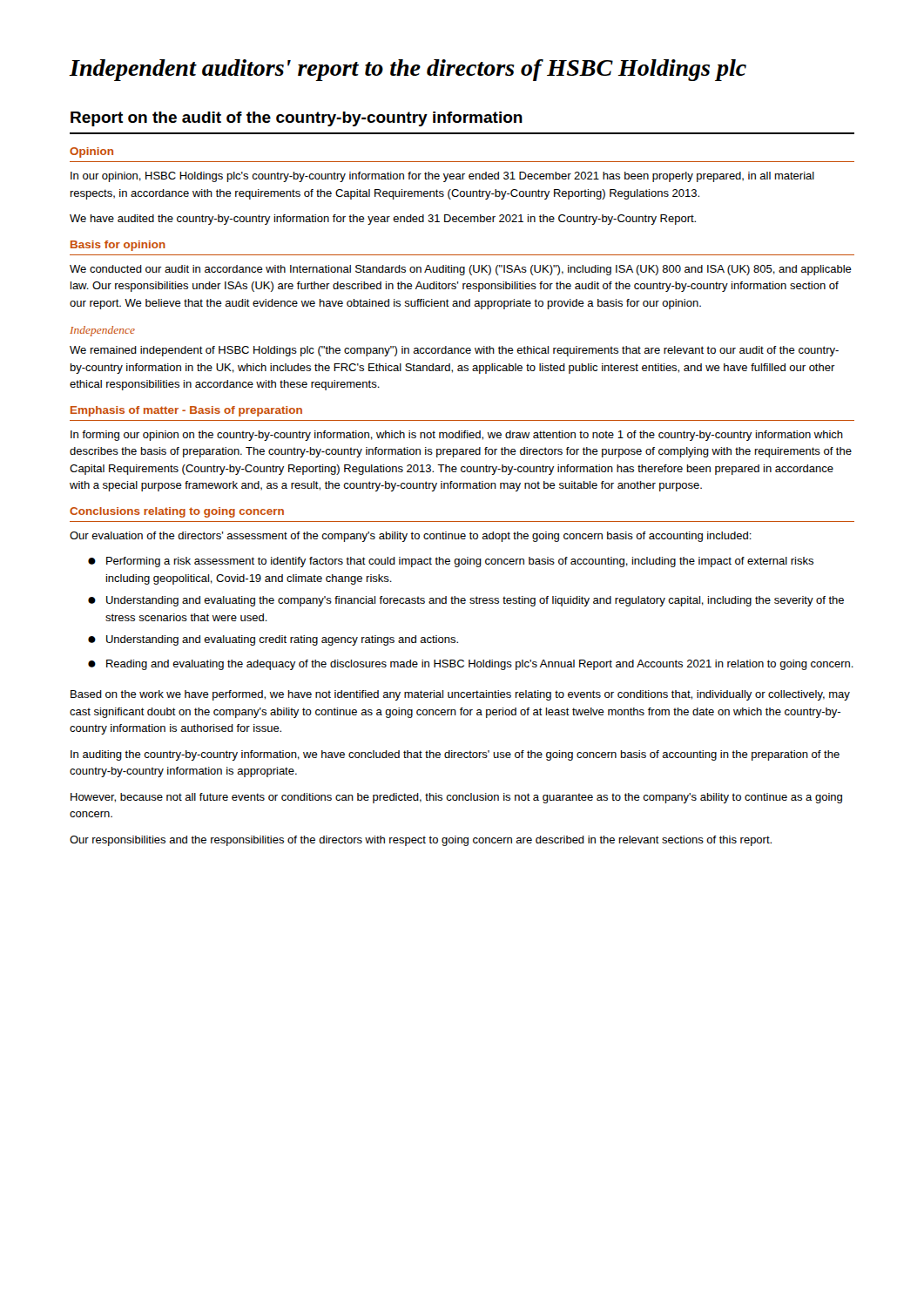Locate the text block with the text "We have audited the country-by-country information"
The height and width of the screenshot is (1307, 924).
[462, 219]
